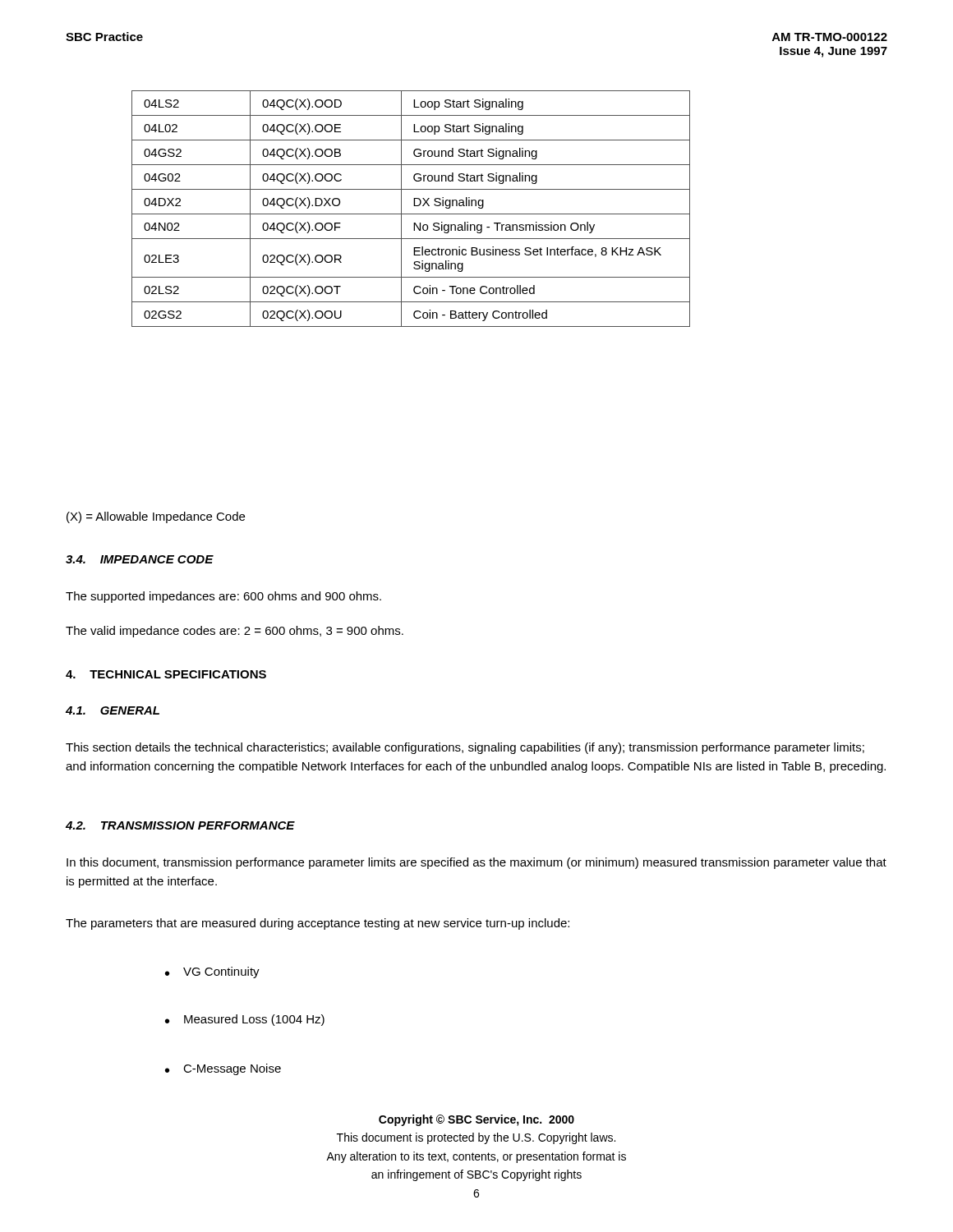Select the text block that says "The parameters that are measured during acceptance"

tap(318, 923)
